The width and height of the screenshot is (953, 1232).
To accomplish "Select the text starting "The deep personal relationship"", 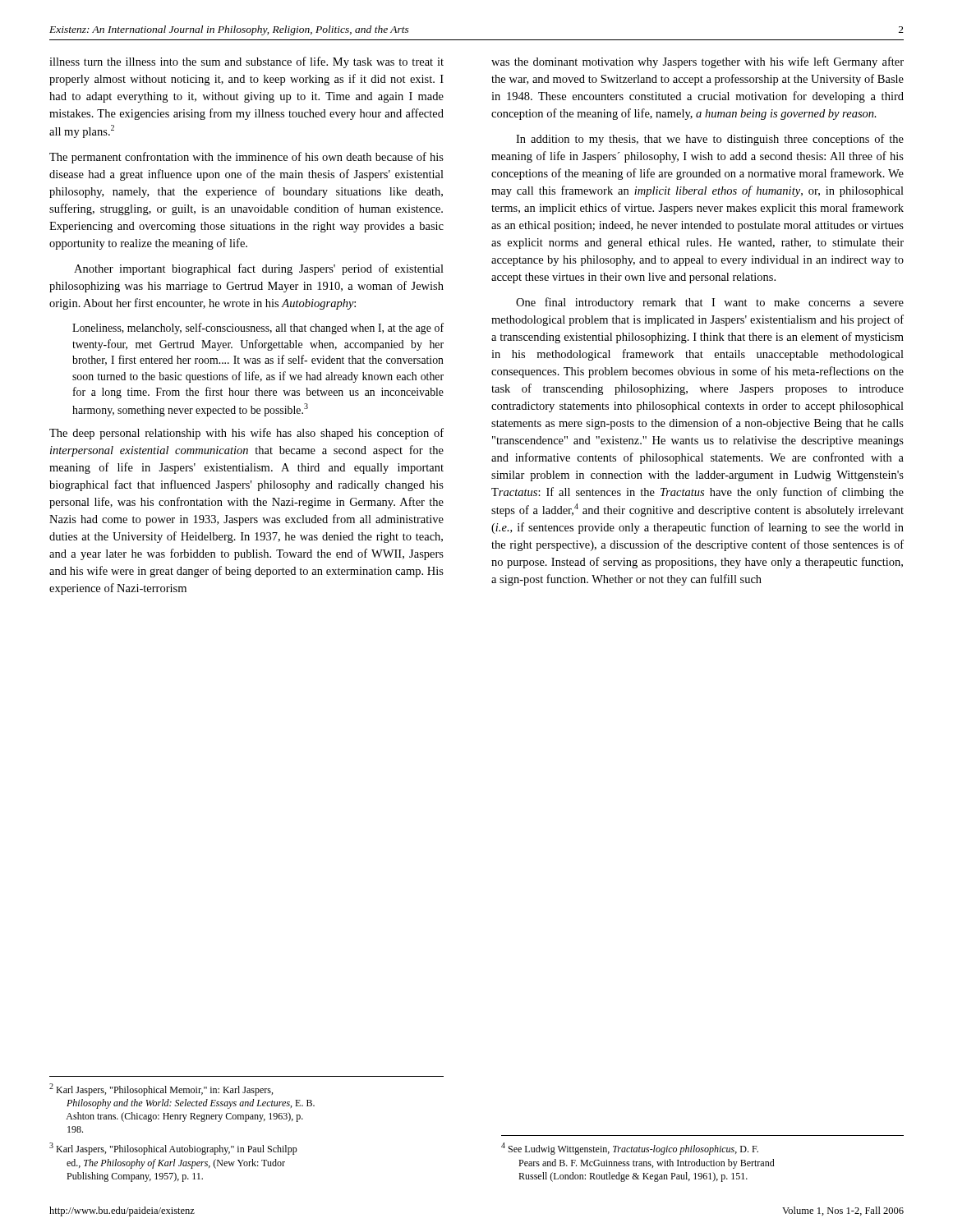I will pos(246,511).
